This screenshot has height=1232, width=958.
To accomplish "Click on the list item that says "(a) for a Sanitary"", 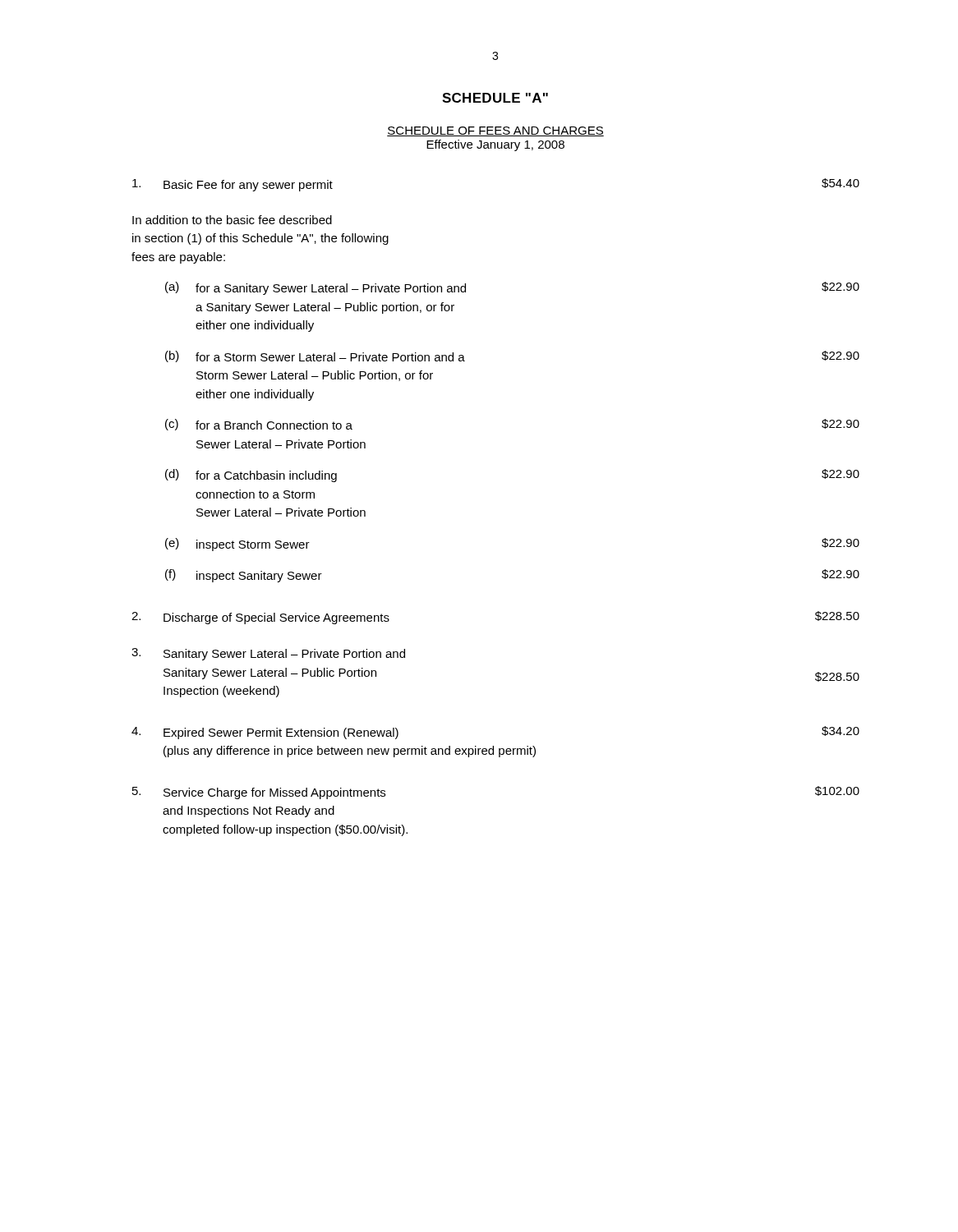I will (x=326, y=288).
